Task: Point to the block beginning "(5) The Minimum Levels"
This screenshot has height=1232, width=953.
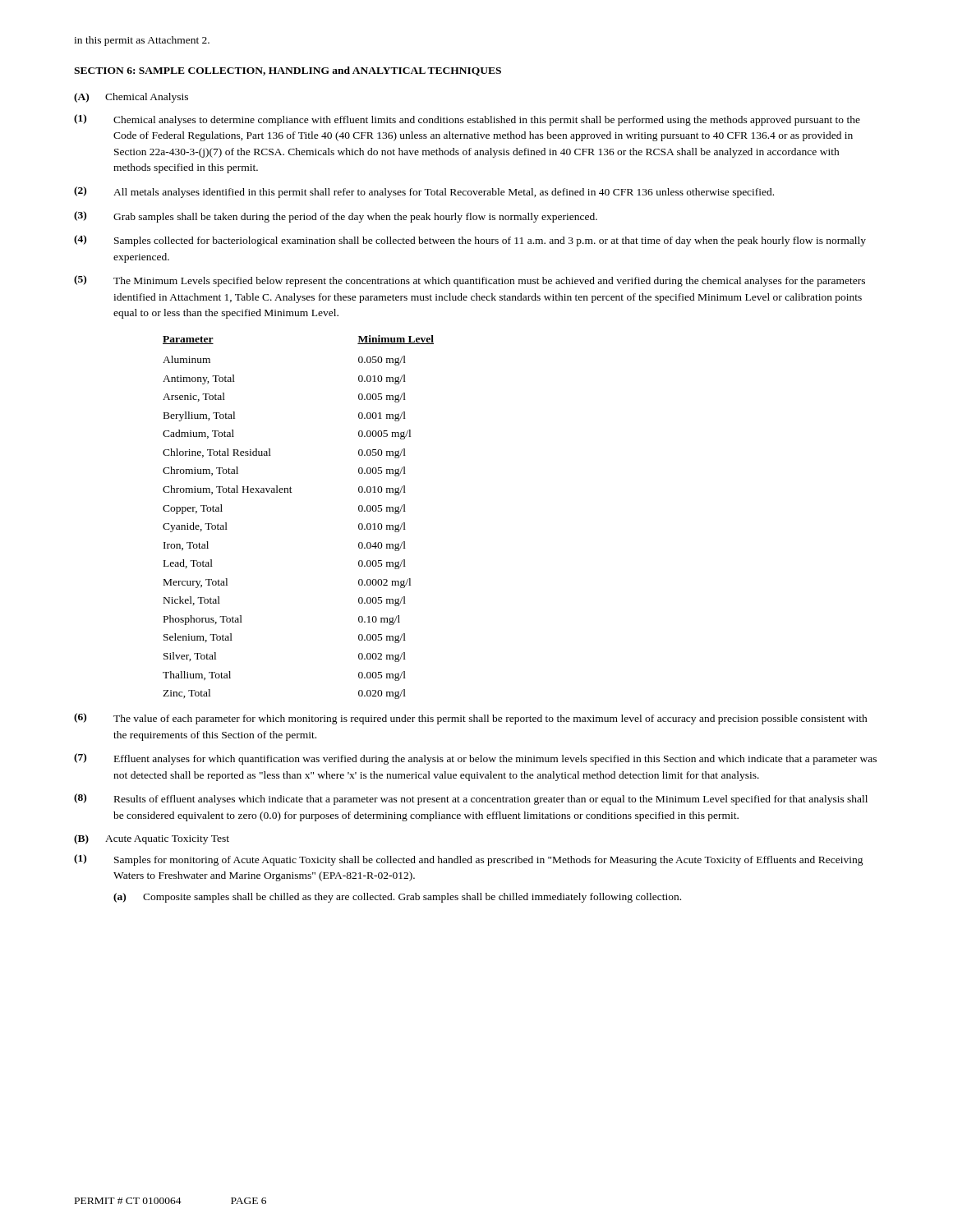Action: coord(470,281)
